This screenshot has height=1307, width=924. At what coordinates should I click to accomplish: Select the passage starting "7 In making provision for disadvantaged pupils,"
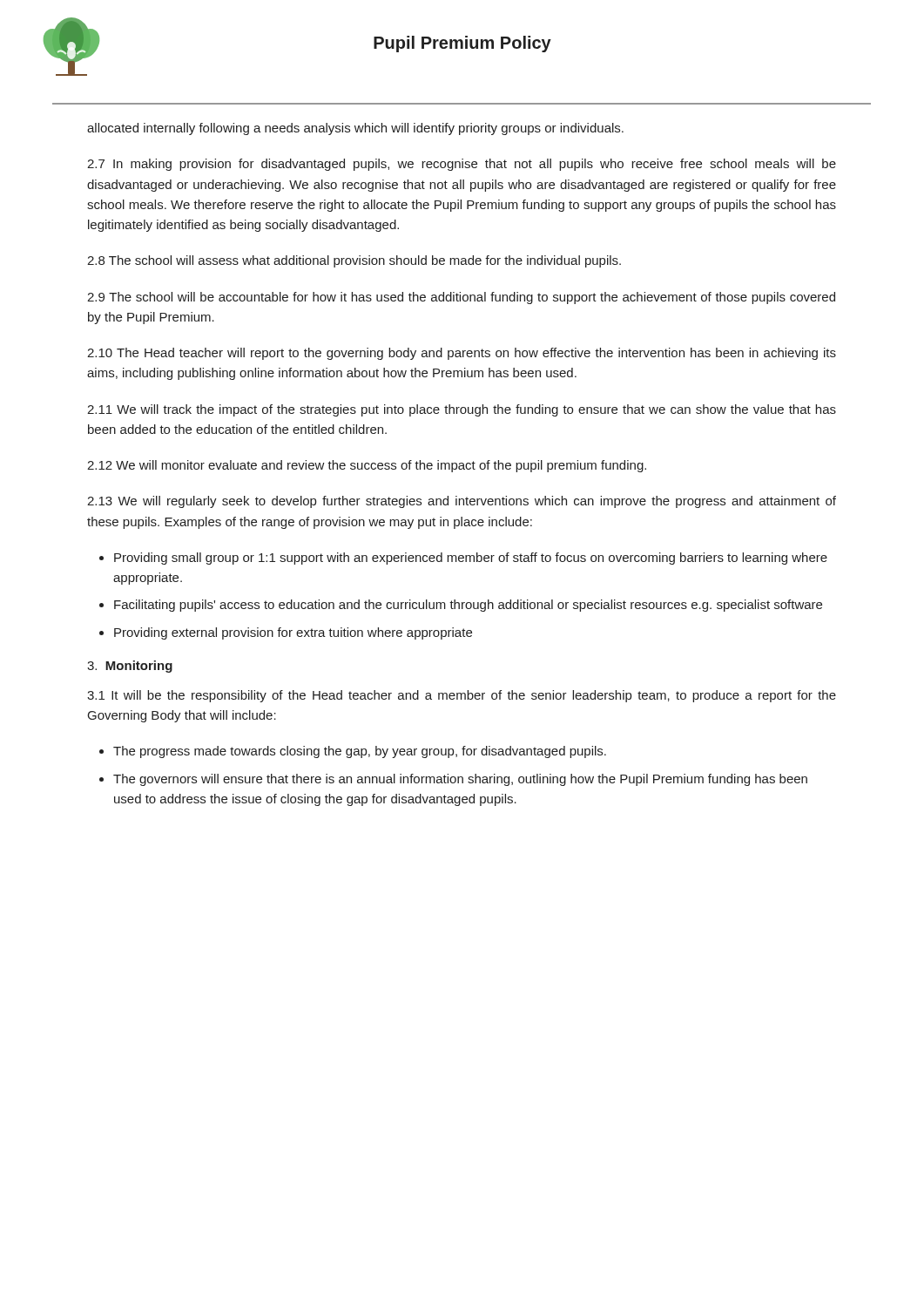(462, 194)
